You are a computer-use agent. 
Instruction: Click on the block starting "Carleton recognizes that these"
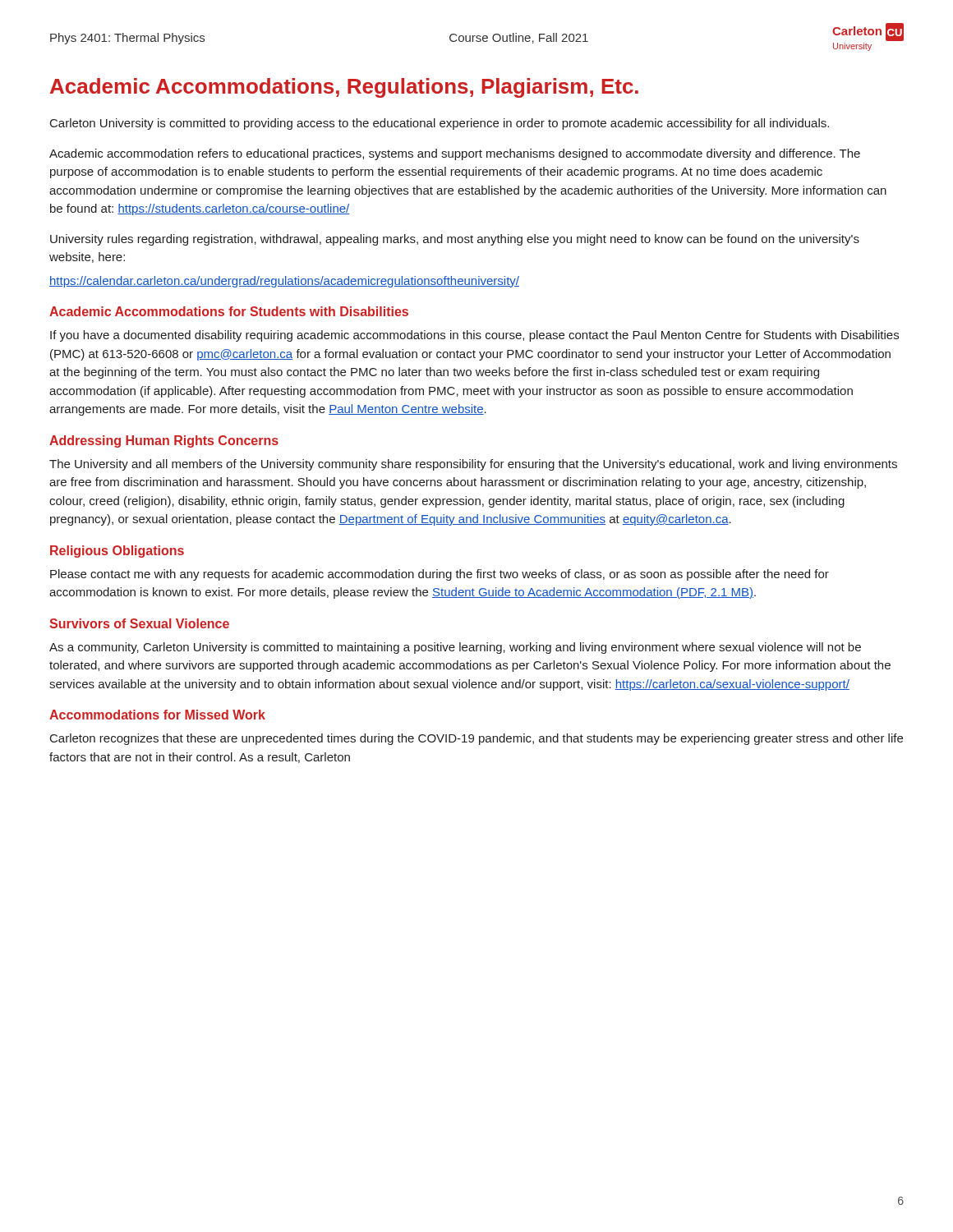[476, 747]
